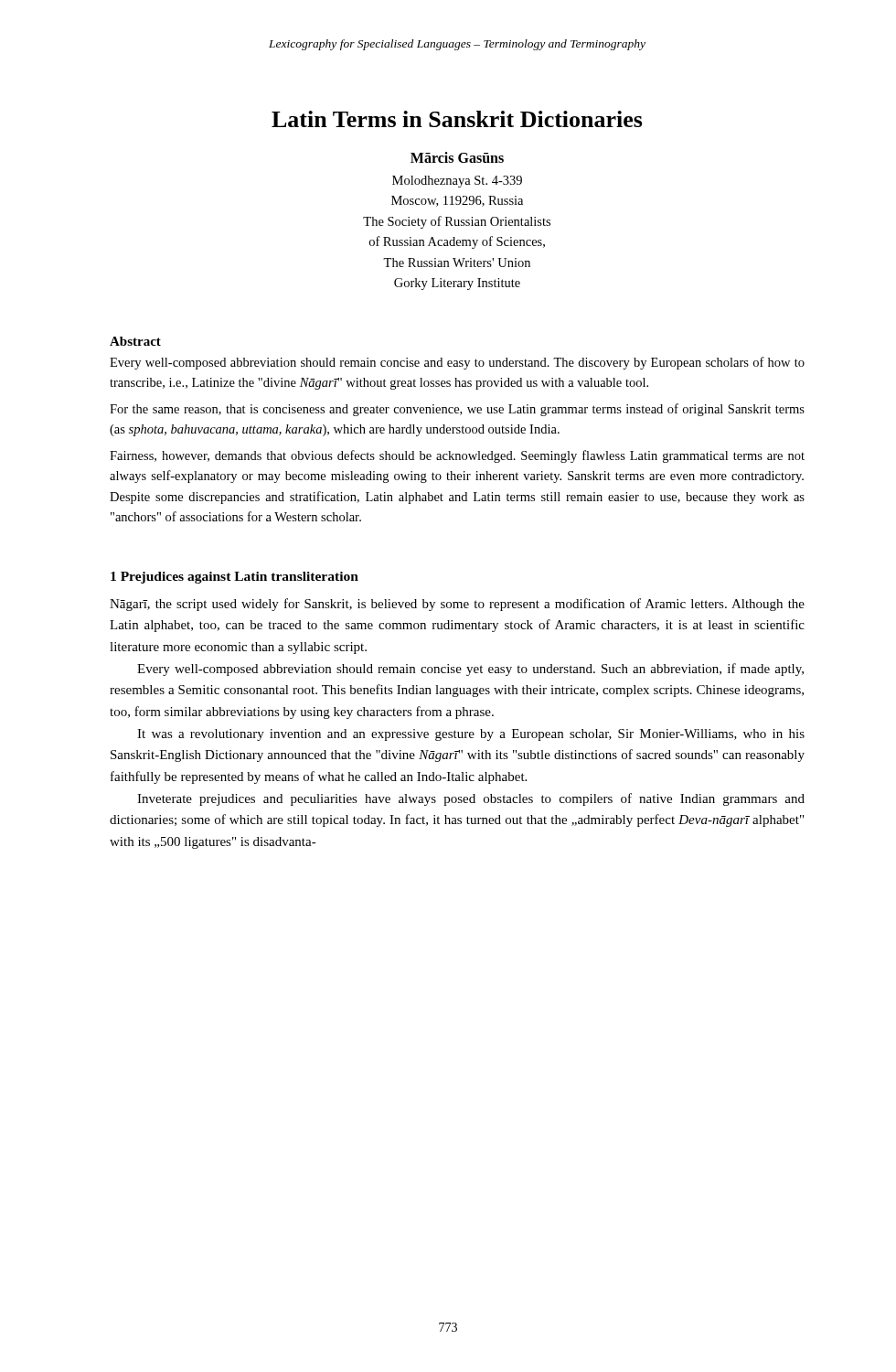Viewport: 896px width, 1372px height.
Task: Find the text block starting "Latin Terms in Sanskrit Dictionaries"
Action: pos(457,120)
